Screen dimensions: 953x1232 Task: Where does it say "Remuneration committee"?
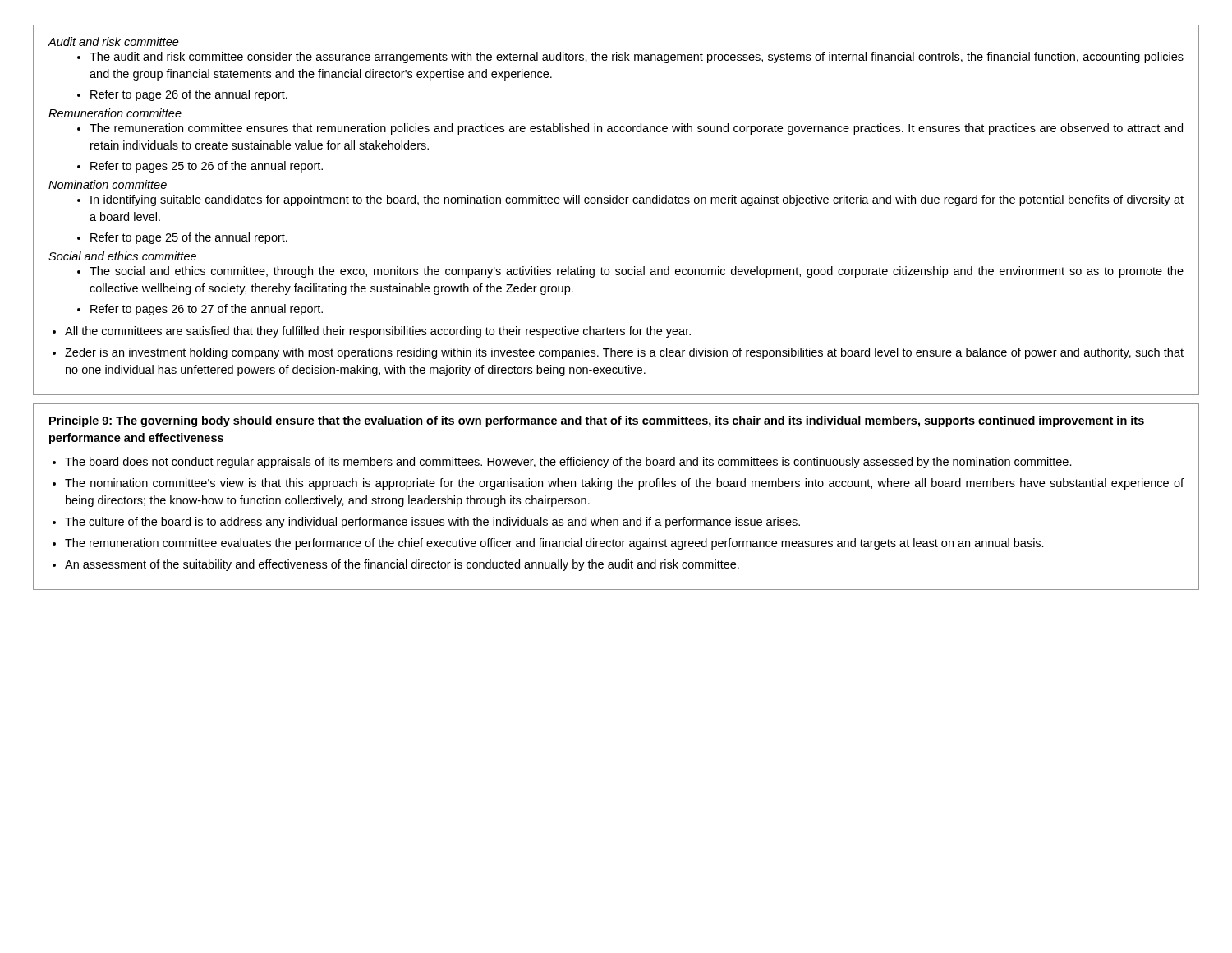115,113
